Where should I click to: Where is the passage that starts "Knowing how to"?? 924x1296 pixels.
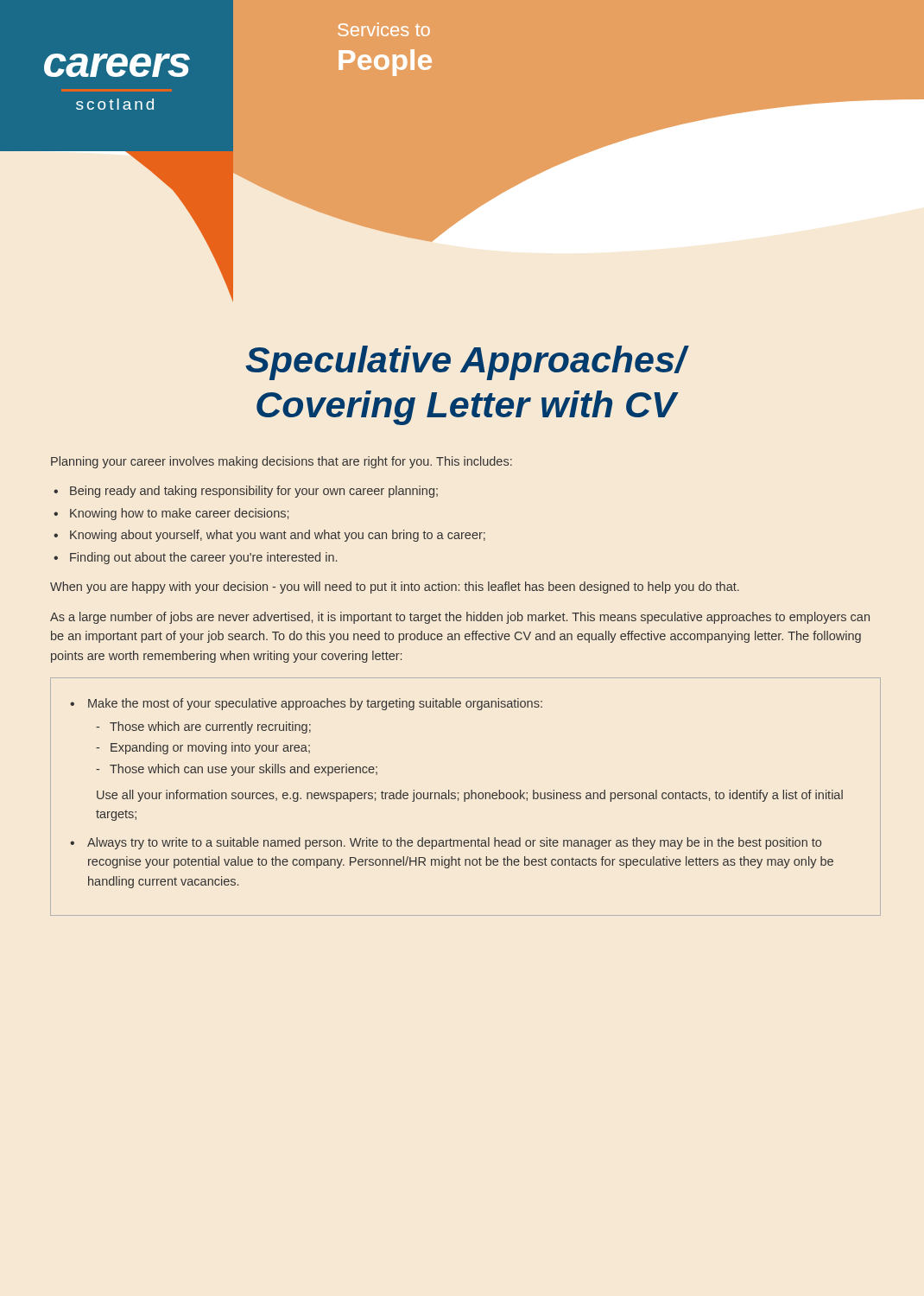[x=179, y=513]
